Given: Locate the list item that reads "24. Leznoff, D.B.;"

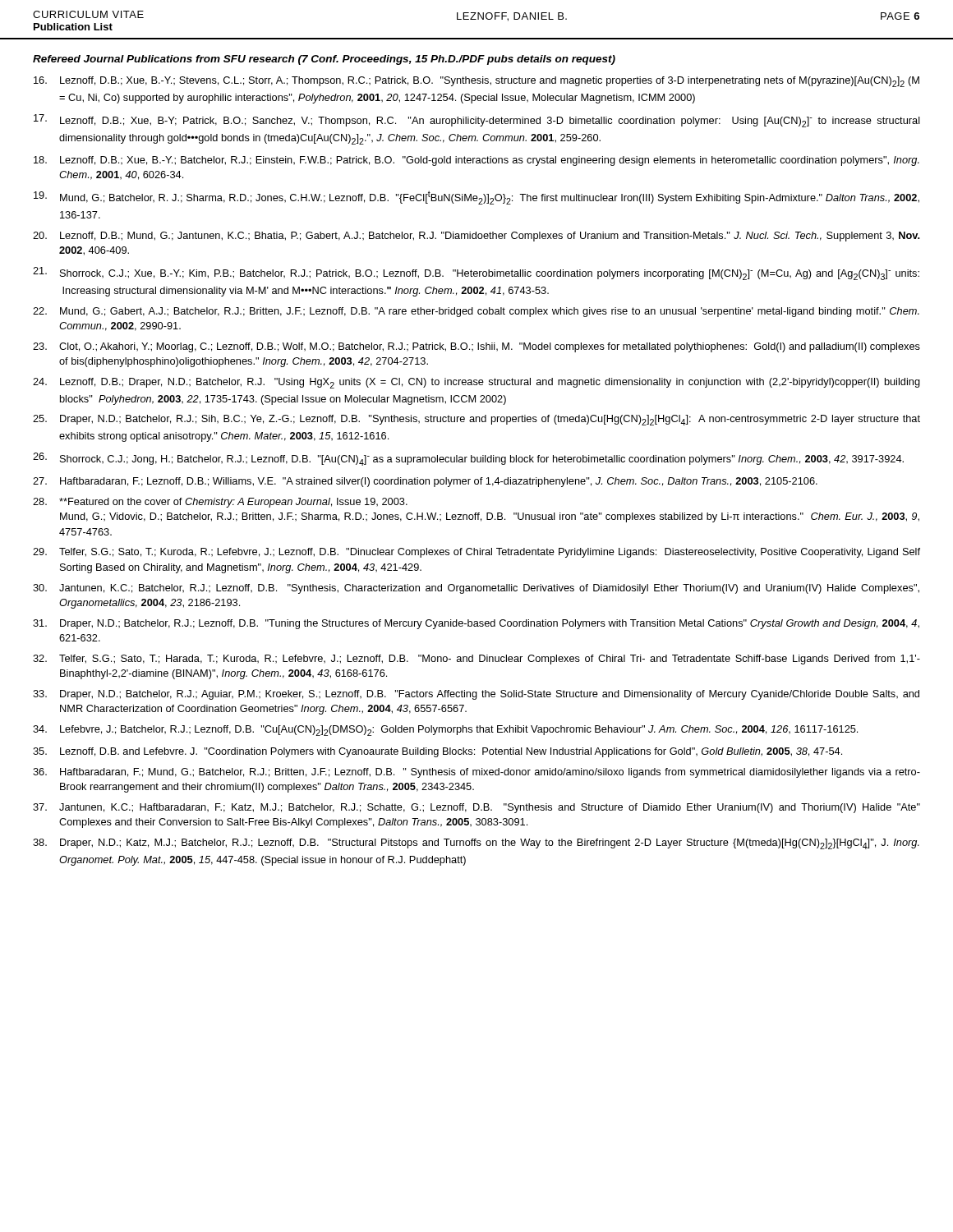Looking at the screenshot, I should (476, 391).
